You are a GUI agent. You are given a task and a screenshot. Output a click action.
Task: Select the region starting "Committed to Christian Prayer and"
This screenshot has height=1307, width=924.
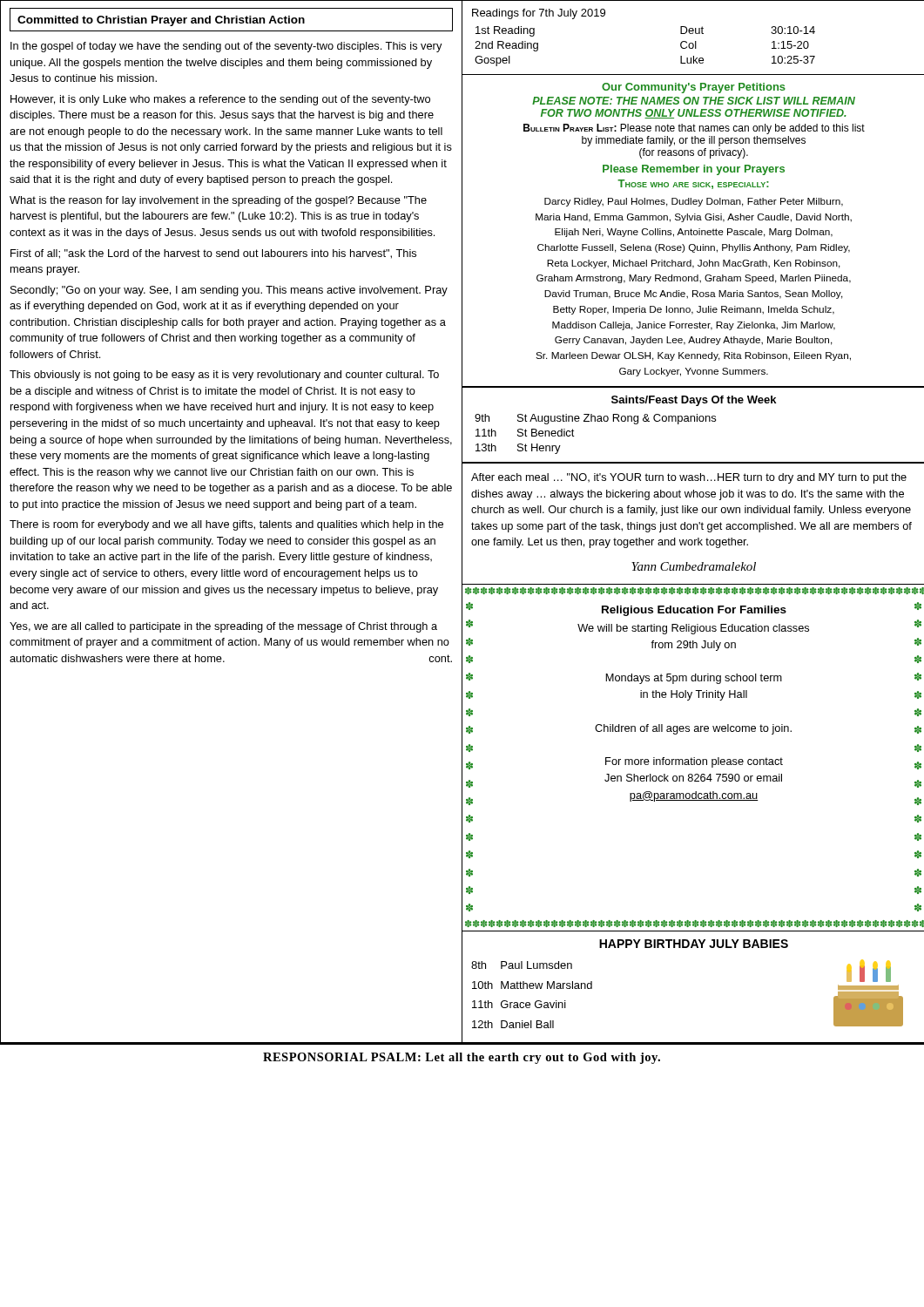pyautogui.click(x=231, y=20)
